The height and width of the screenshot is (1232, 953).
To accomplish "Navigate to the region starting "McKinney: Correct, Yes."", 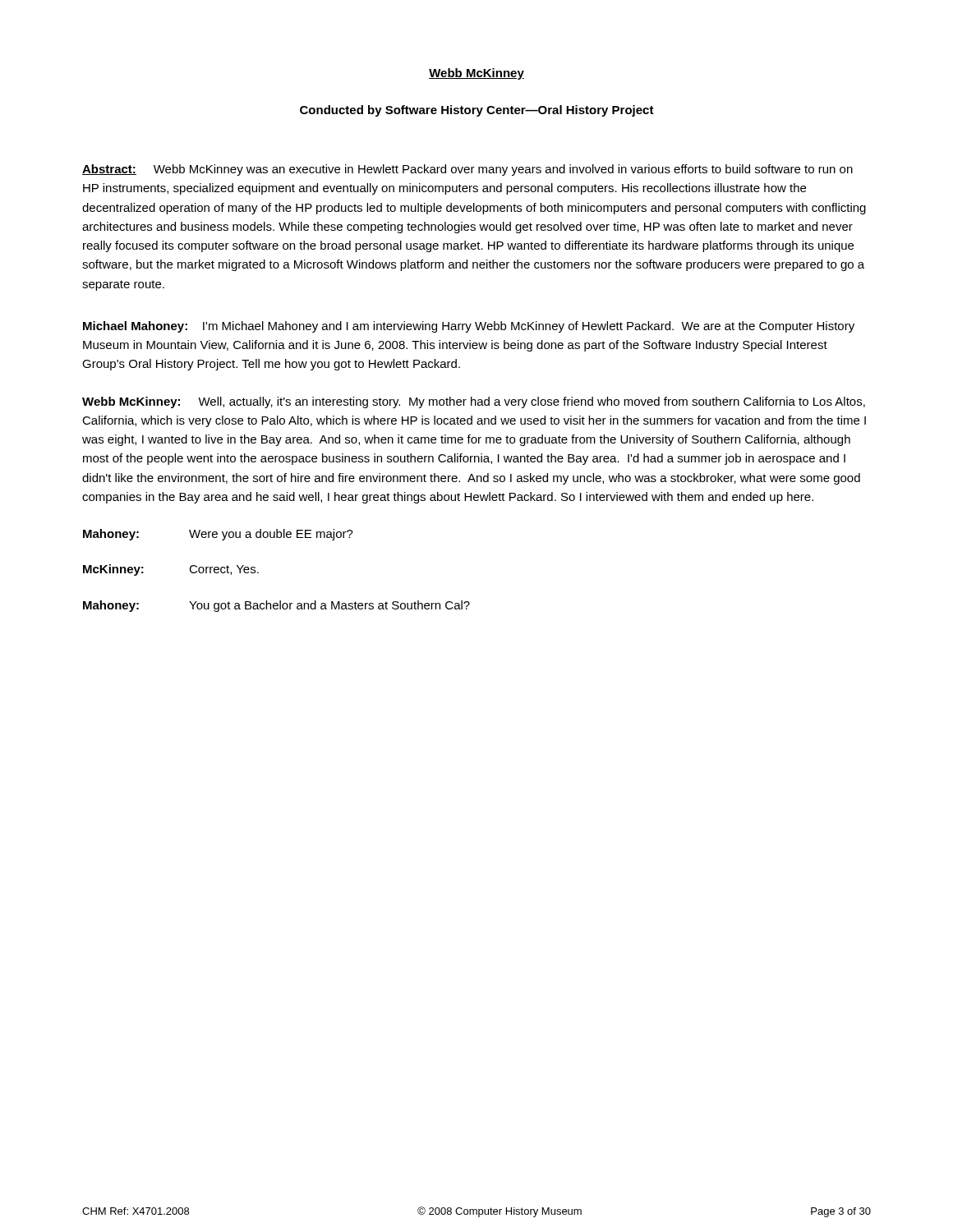I will 114,570.
